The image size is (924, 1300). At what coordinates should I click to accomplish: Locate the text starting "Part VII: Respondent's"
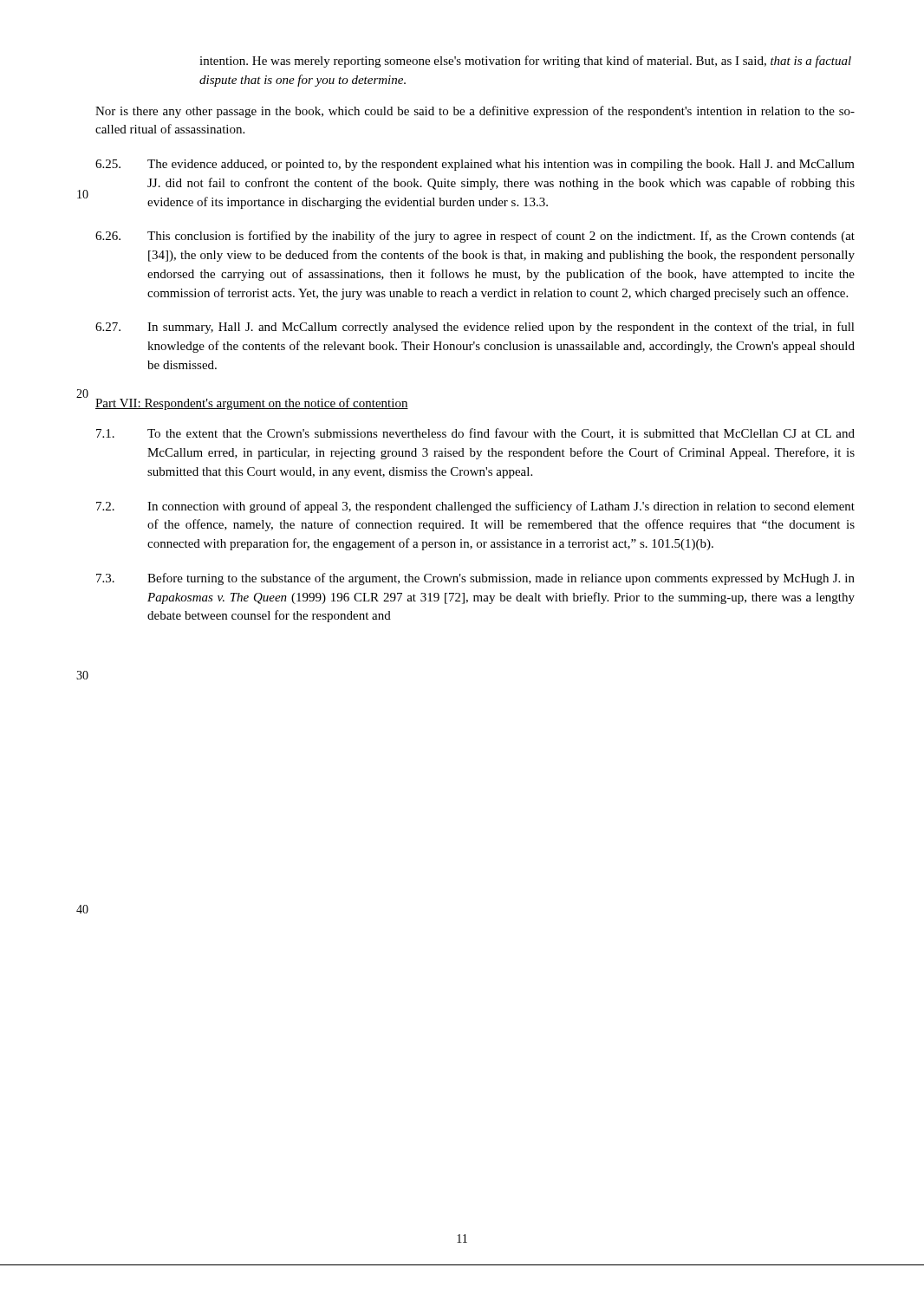coord(252,403)
